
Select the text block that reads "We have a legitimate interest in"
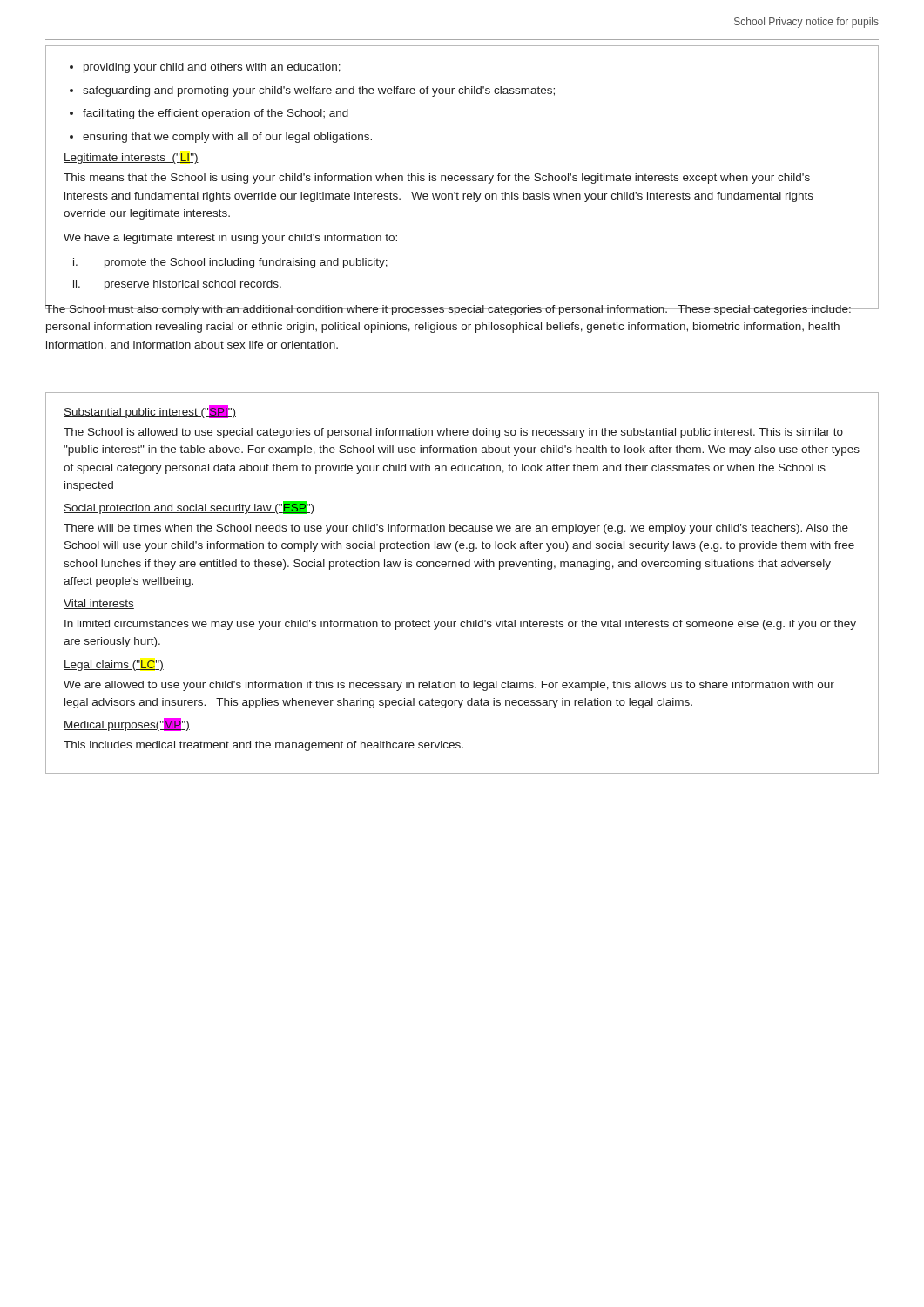pyautogui.click(x=230, y=239)
